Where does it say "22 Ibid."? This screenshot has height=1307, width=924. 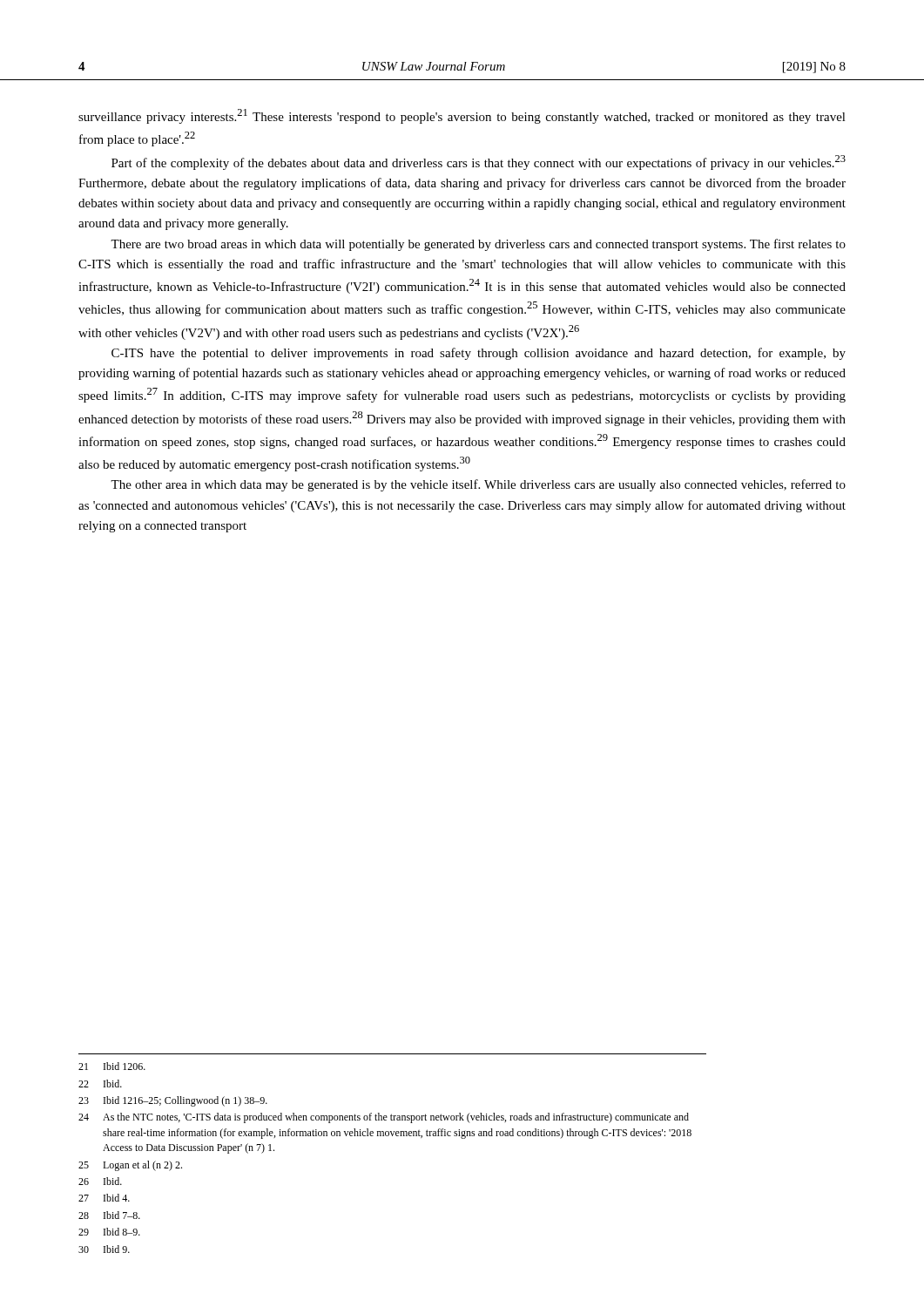pos(100,1084)
